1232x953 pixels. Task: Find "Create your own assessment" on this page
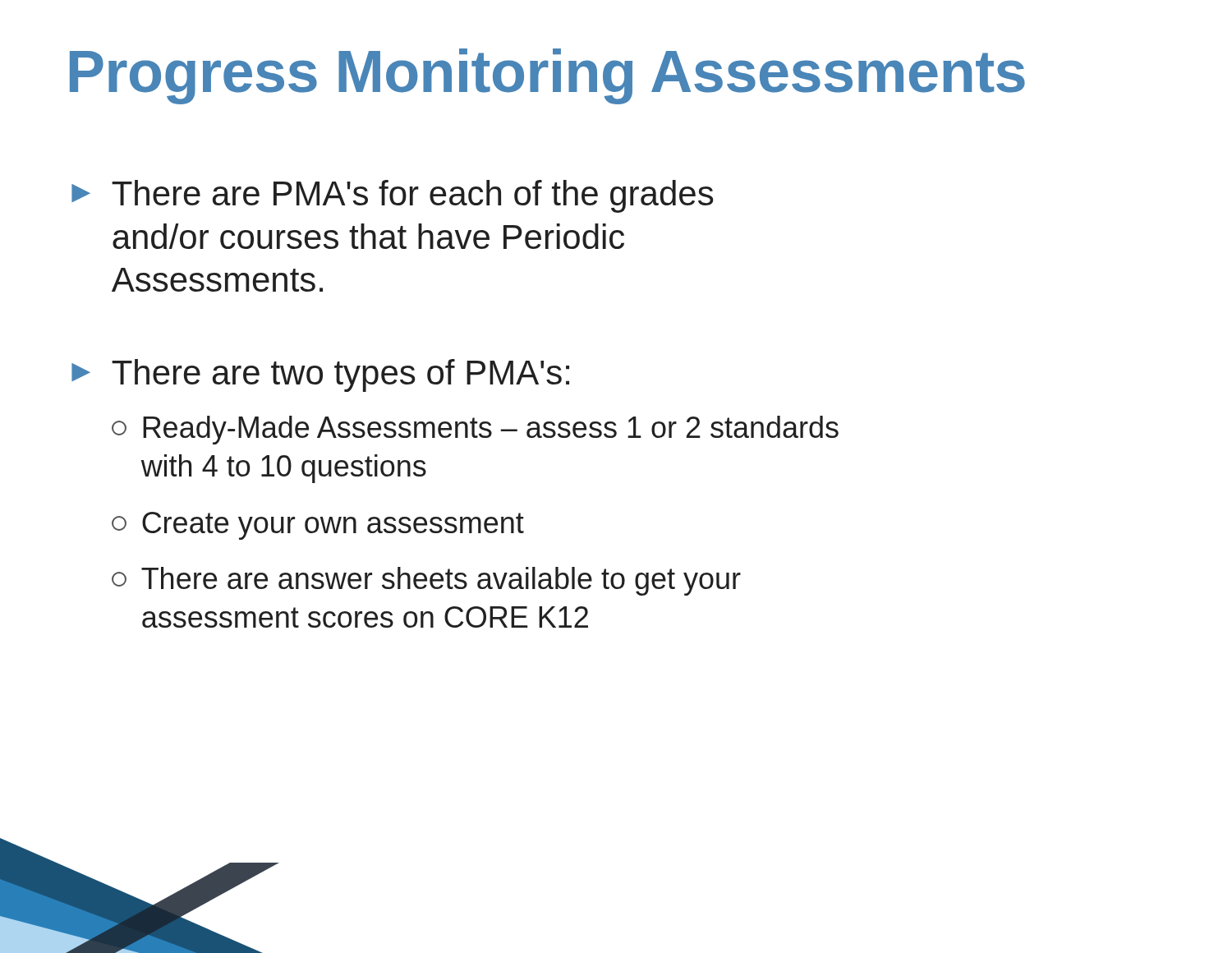click(x=318, y=523)
